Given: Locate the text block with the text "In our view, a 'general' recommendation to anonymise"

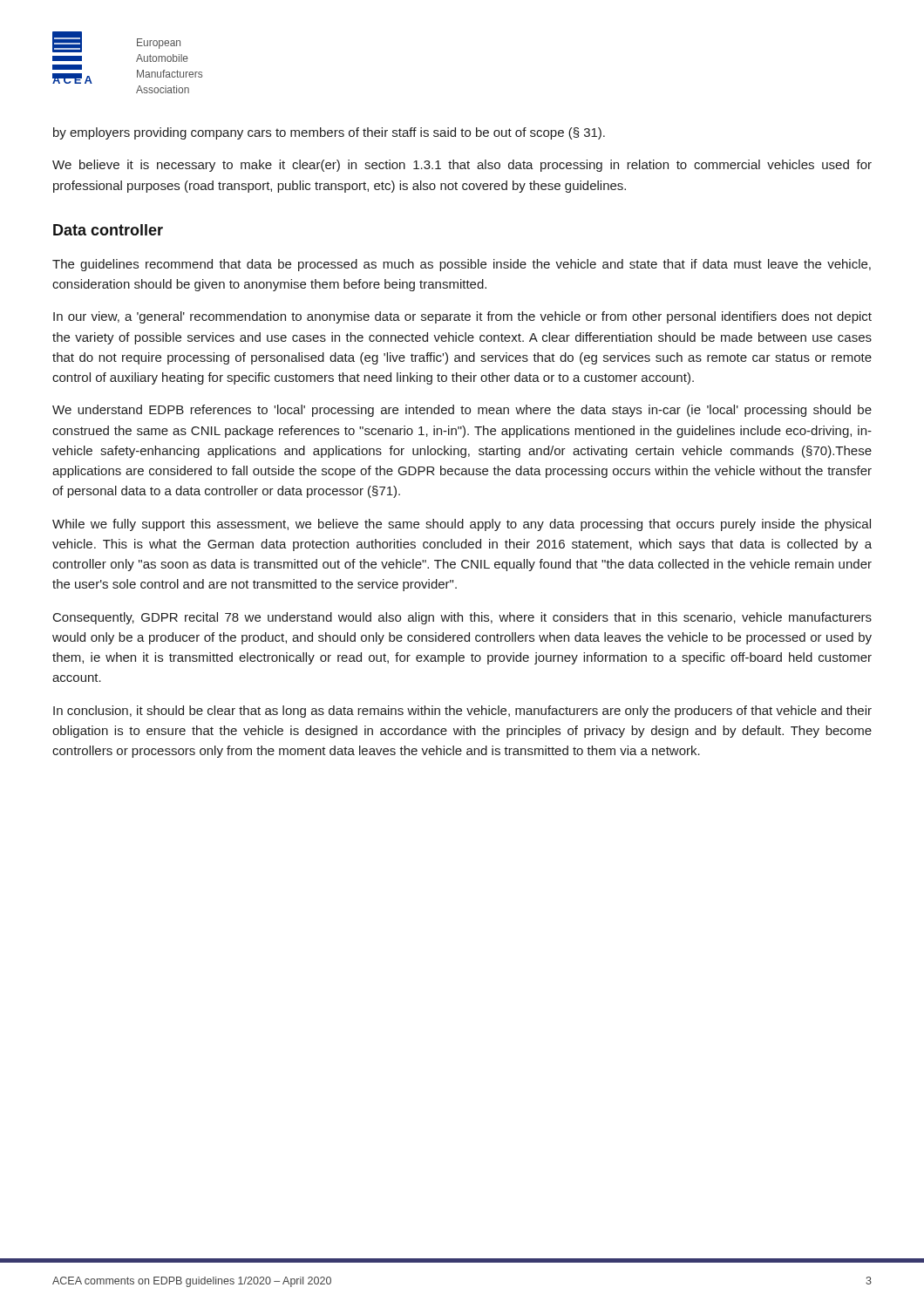Looking at the screenshot, I should coord(462,347).
